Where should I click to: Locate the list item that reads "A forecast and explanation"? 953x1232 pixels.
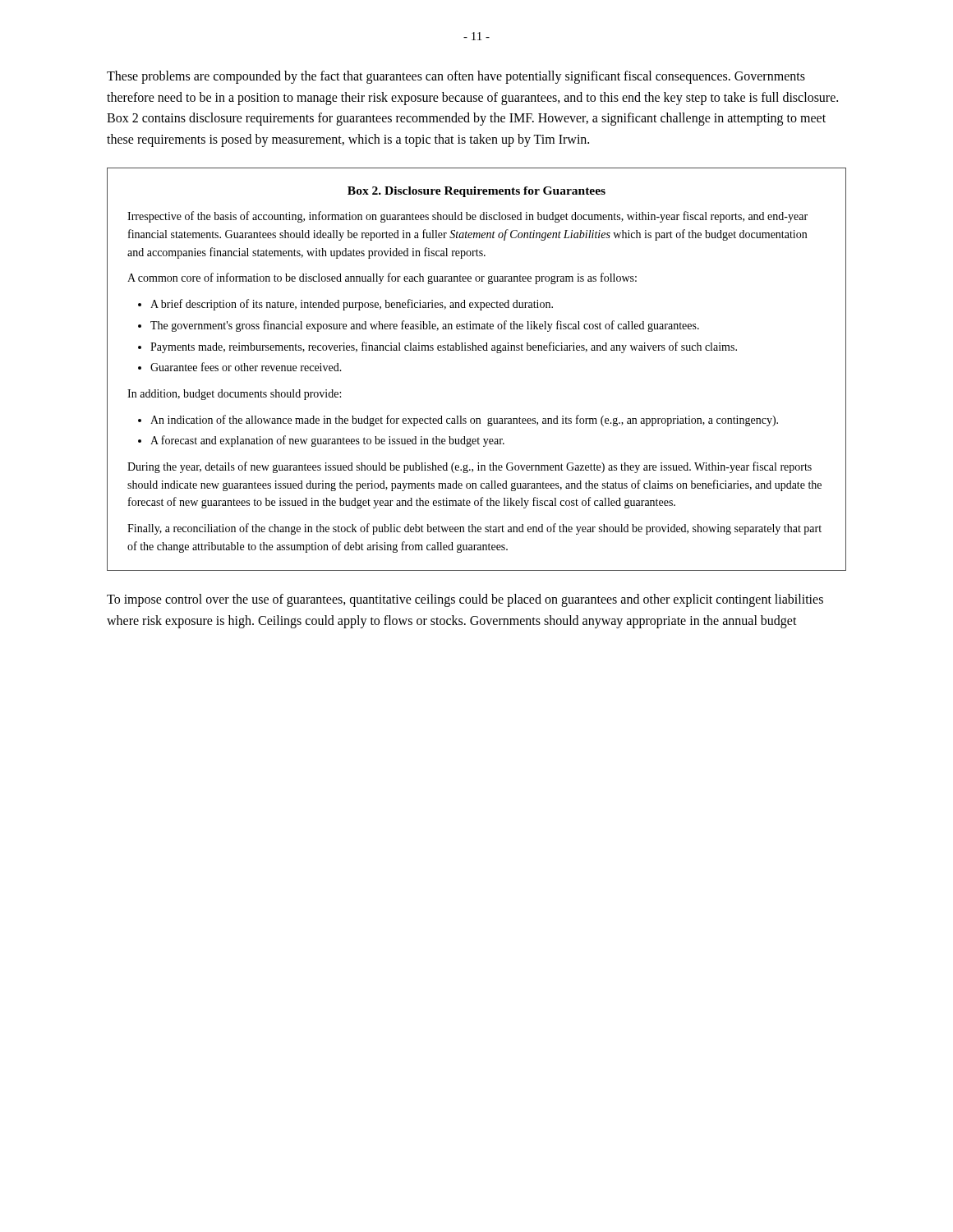(328, 441)
